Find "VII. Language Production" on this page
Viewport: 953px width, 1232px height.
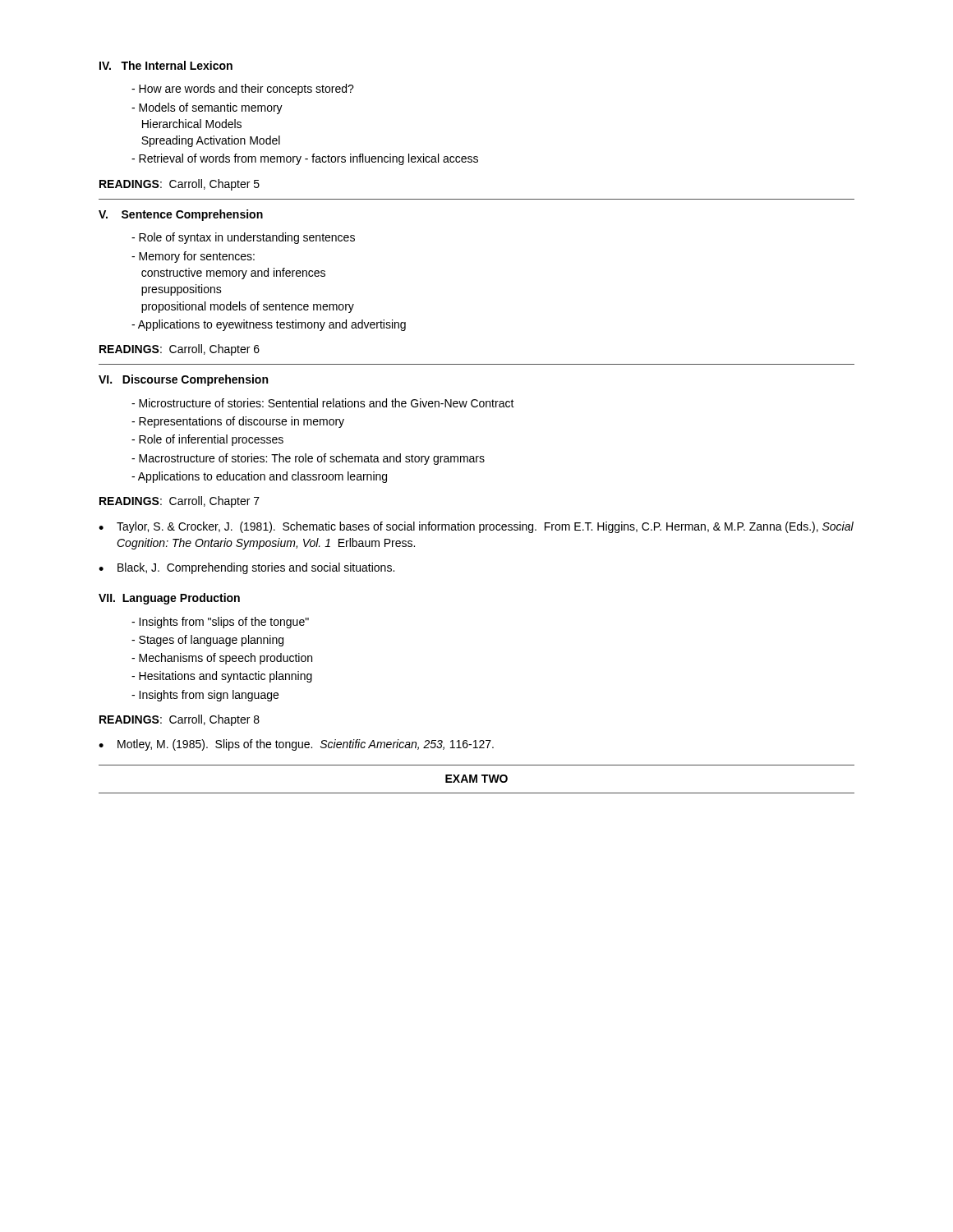[x=169, y=598]
